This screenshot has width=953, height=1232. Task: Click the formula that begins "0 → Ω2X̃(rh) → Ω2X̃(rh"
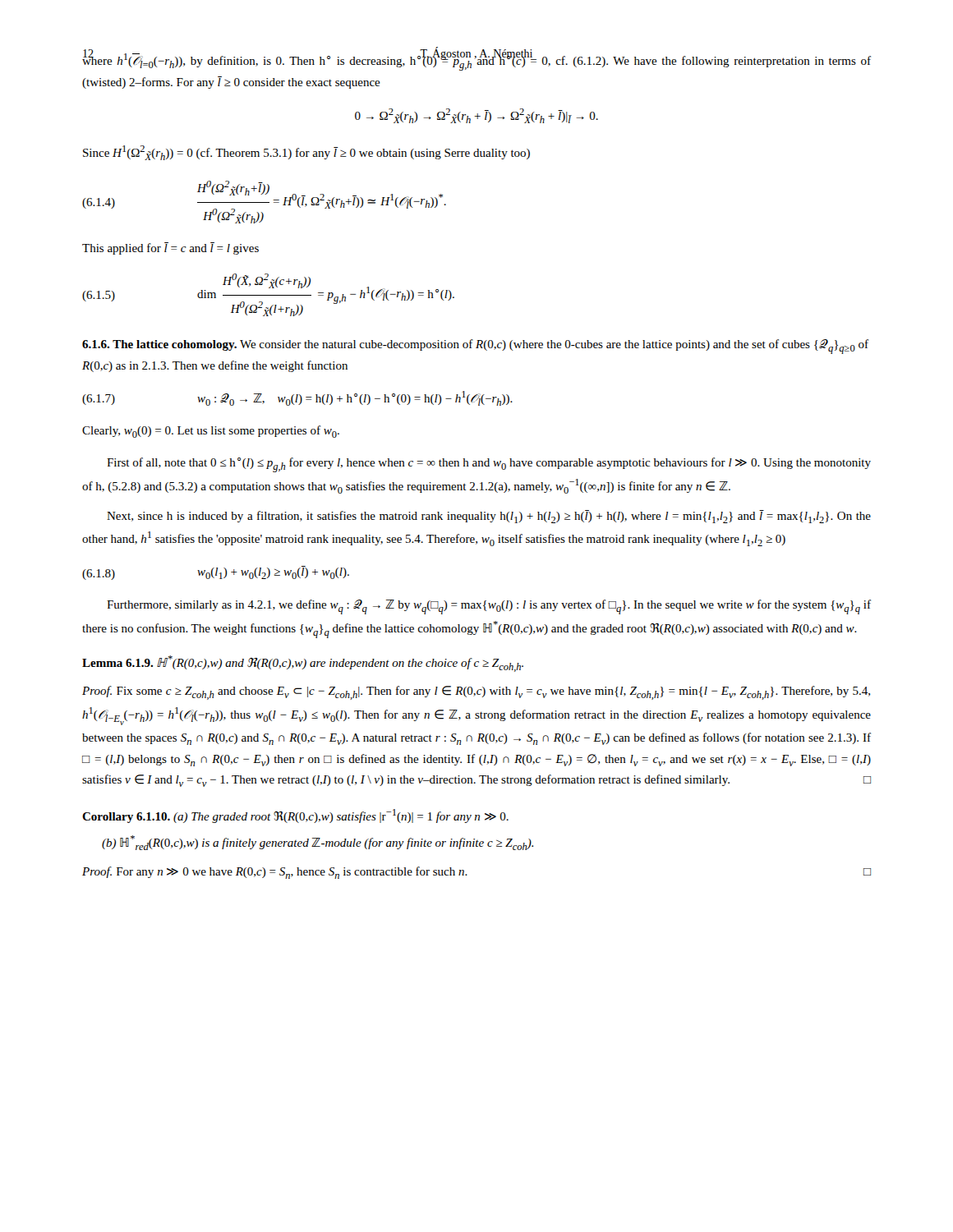click(476, 116)
